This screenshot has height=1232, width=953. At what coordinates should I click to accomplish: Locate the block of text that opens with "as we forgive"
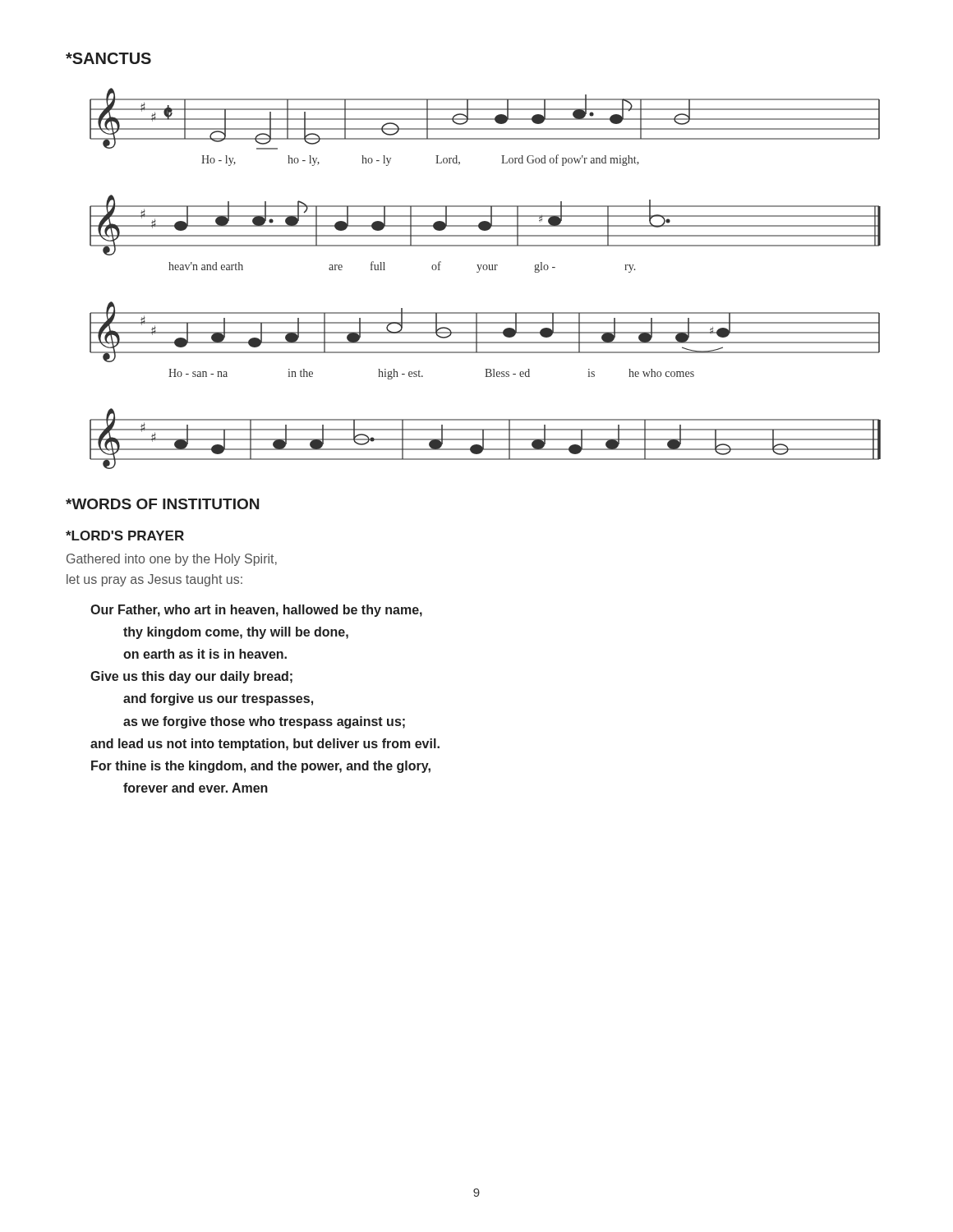[265, 721]
